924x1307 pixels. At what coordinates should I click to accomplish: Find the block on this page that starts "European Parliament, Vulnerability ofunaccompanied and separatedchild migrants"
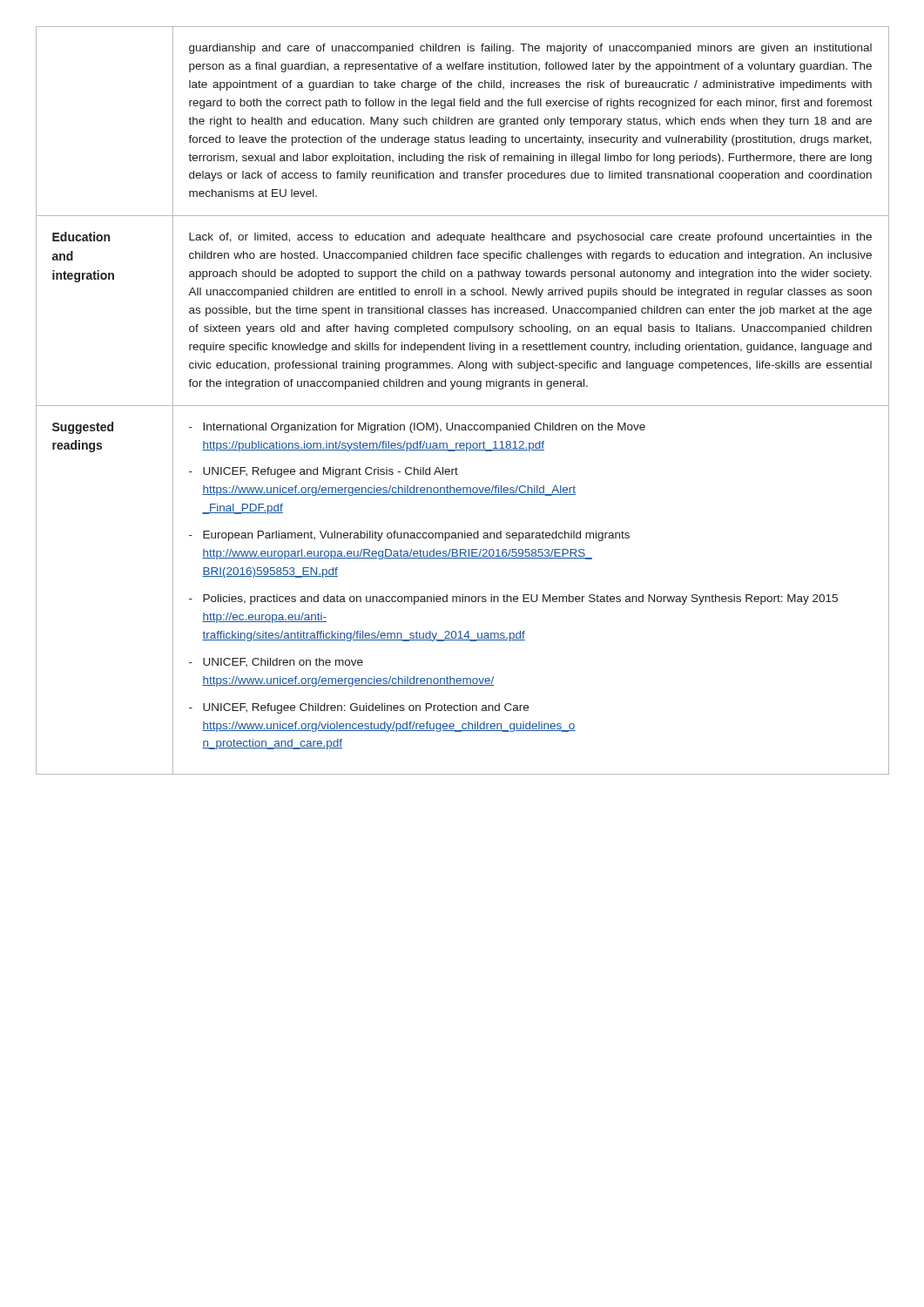[537, 552]
